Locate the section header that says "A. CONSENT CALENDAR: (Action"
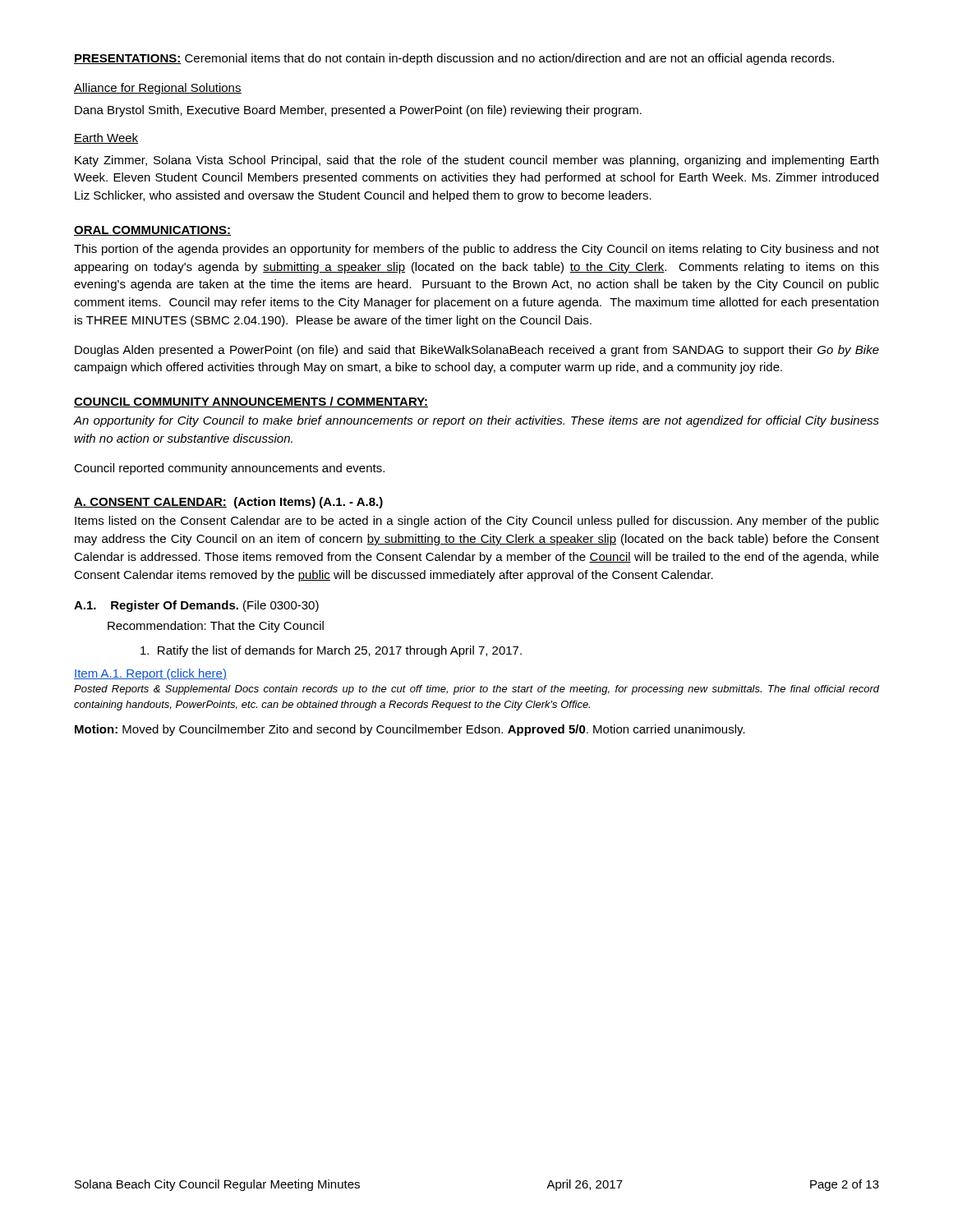The image size is (953, 1232). point(228,502)
